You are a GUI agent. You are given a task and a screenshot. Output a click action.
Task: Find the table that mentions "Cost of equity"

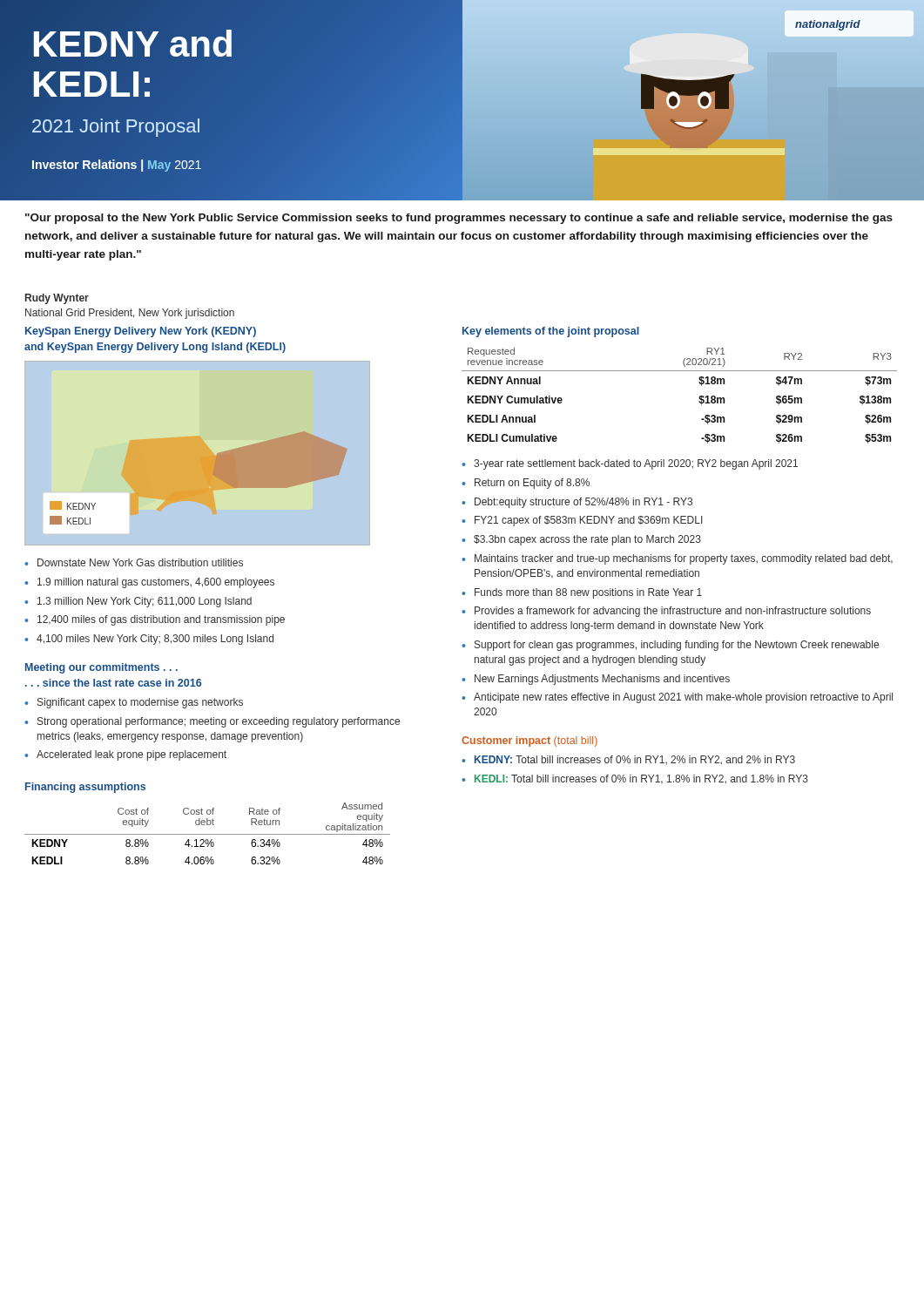(x=225, y=834)
